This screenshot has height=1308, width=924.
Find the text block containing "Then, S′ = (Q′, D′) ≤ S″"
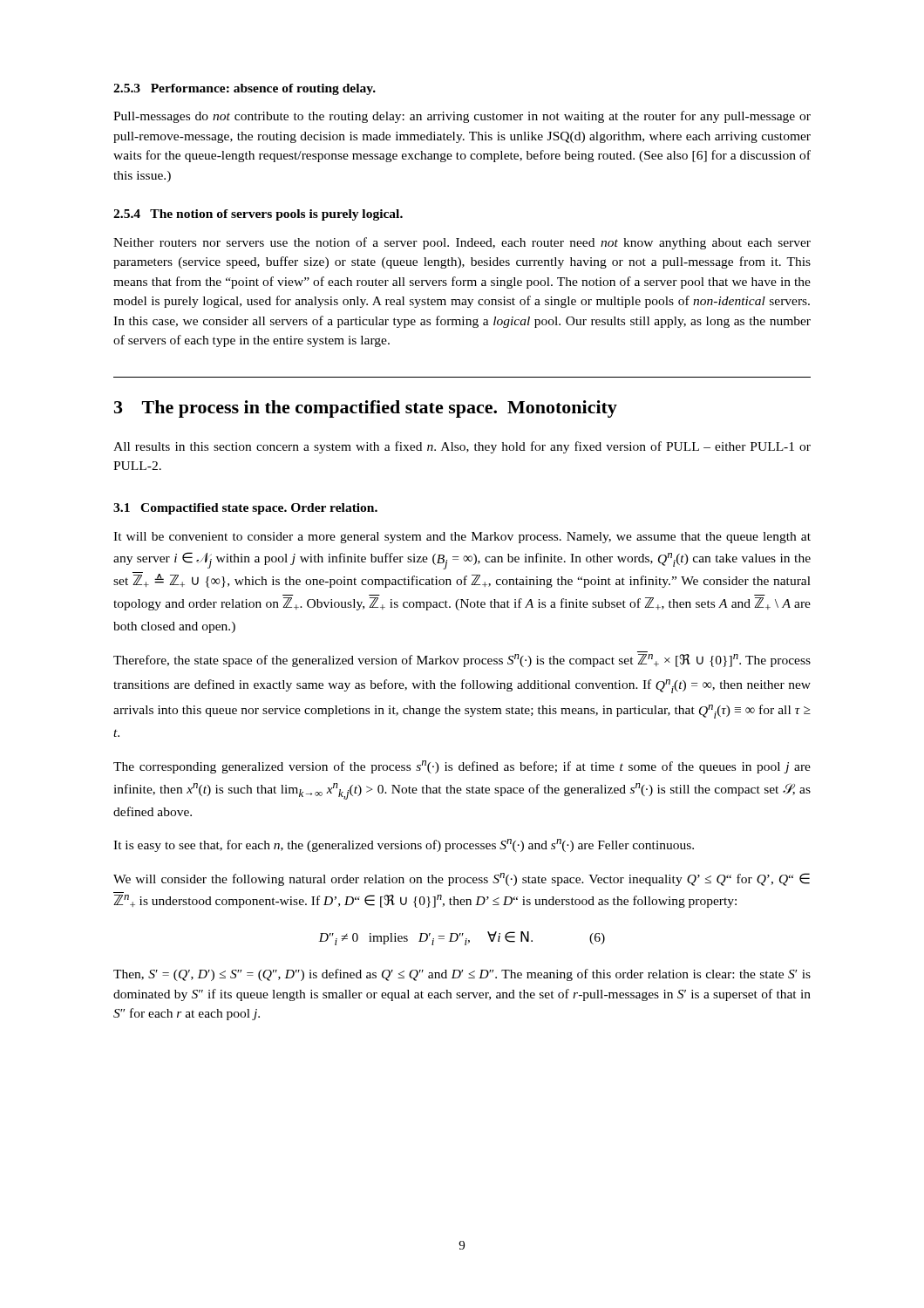462,993
